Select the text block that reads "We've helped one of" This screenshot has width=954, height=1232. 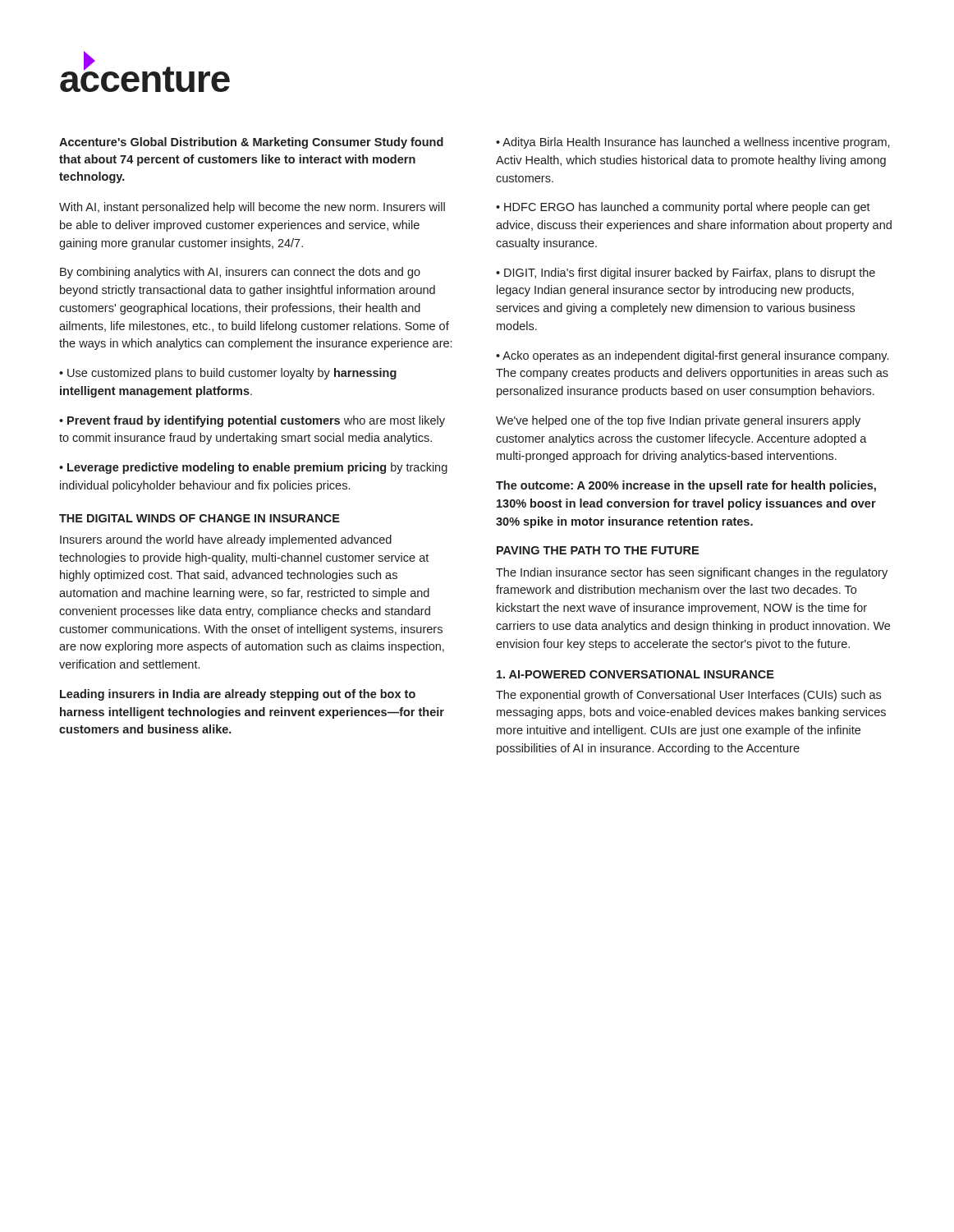695,439
